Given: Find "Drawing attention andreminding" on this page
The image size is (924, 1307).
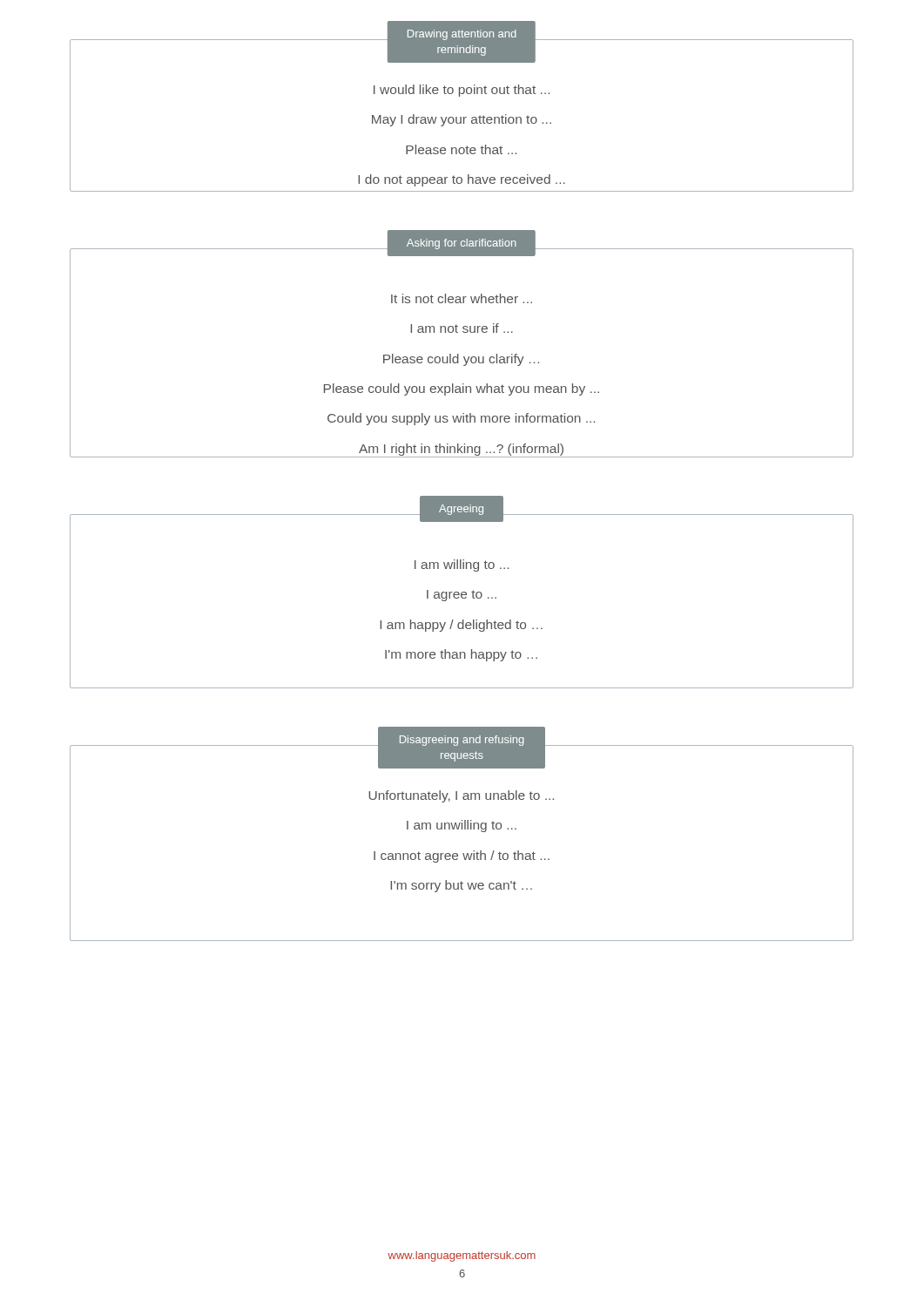Looking at the screenshot, I should 462,41.
